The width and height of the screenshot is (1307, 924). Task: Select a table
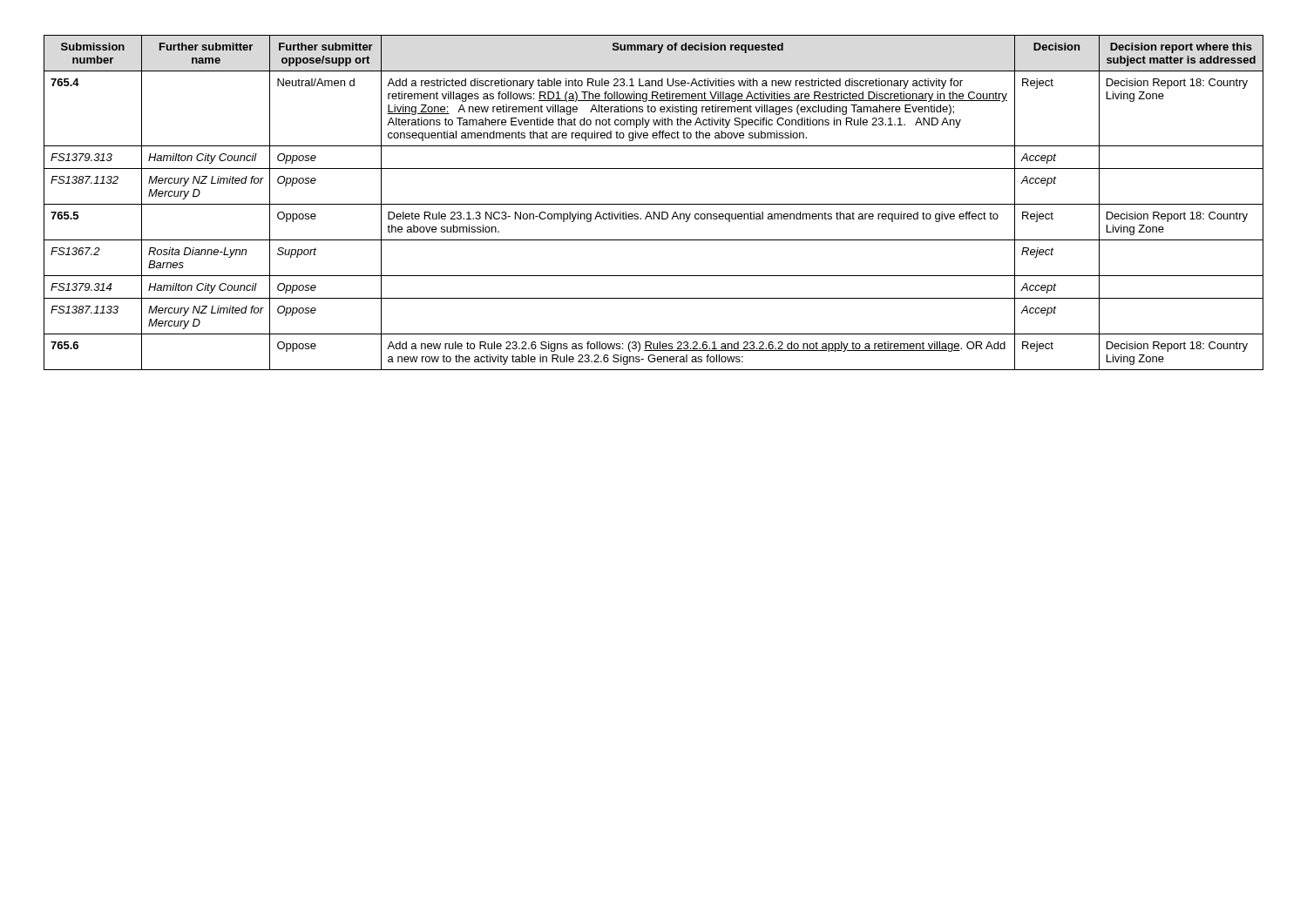pos(654,202)
